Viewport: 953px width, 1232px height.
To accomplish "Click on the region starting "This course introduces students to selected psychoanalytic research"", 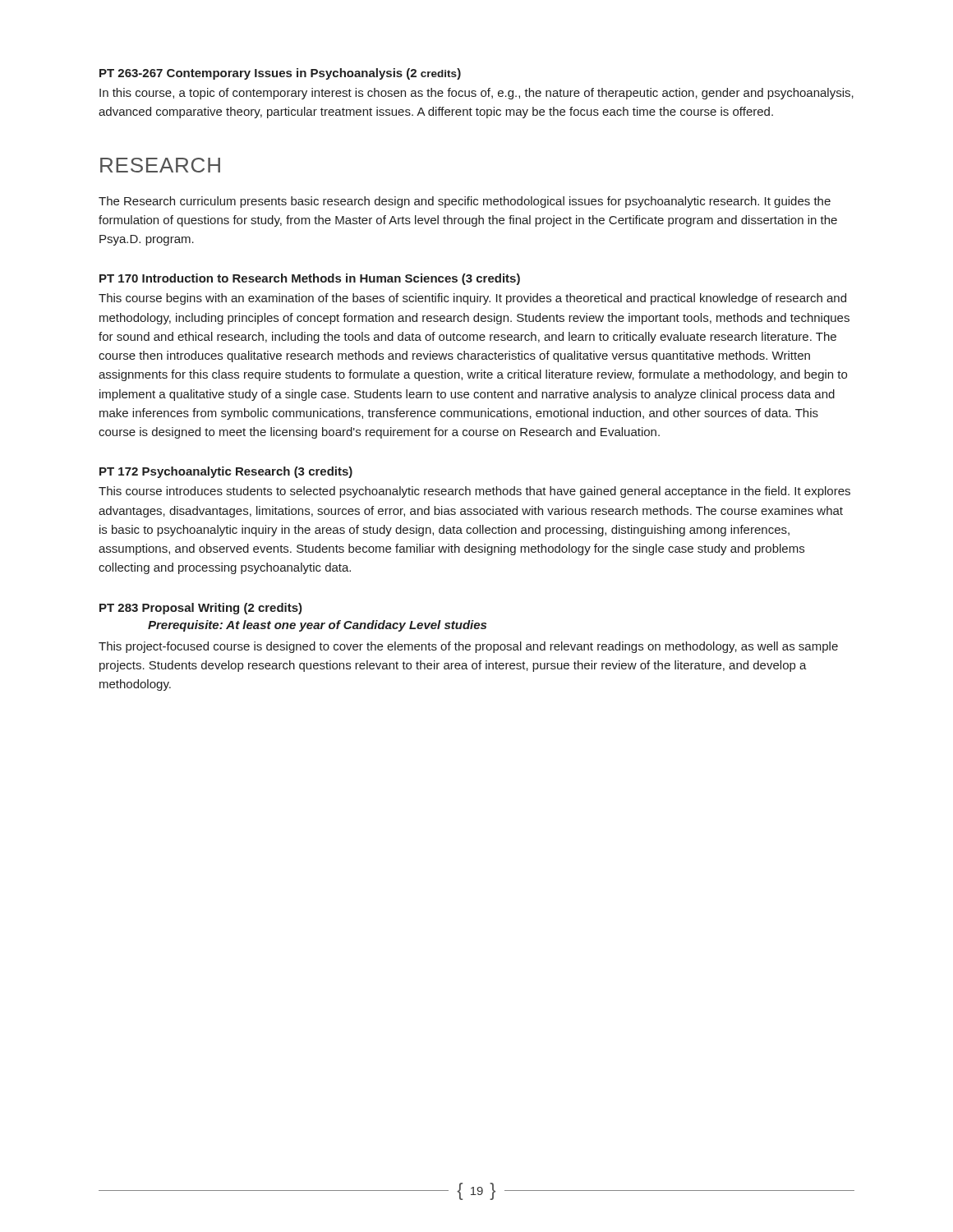I will click(x=475, y=529).
